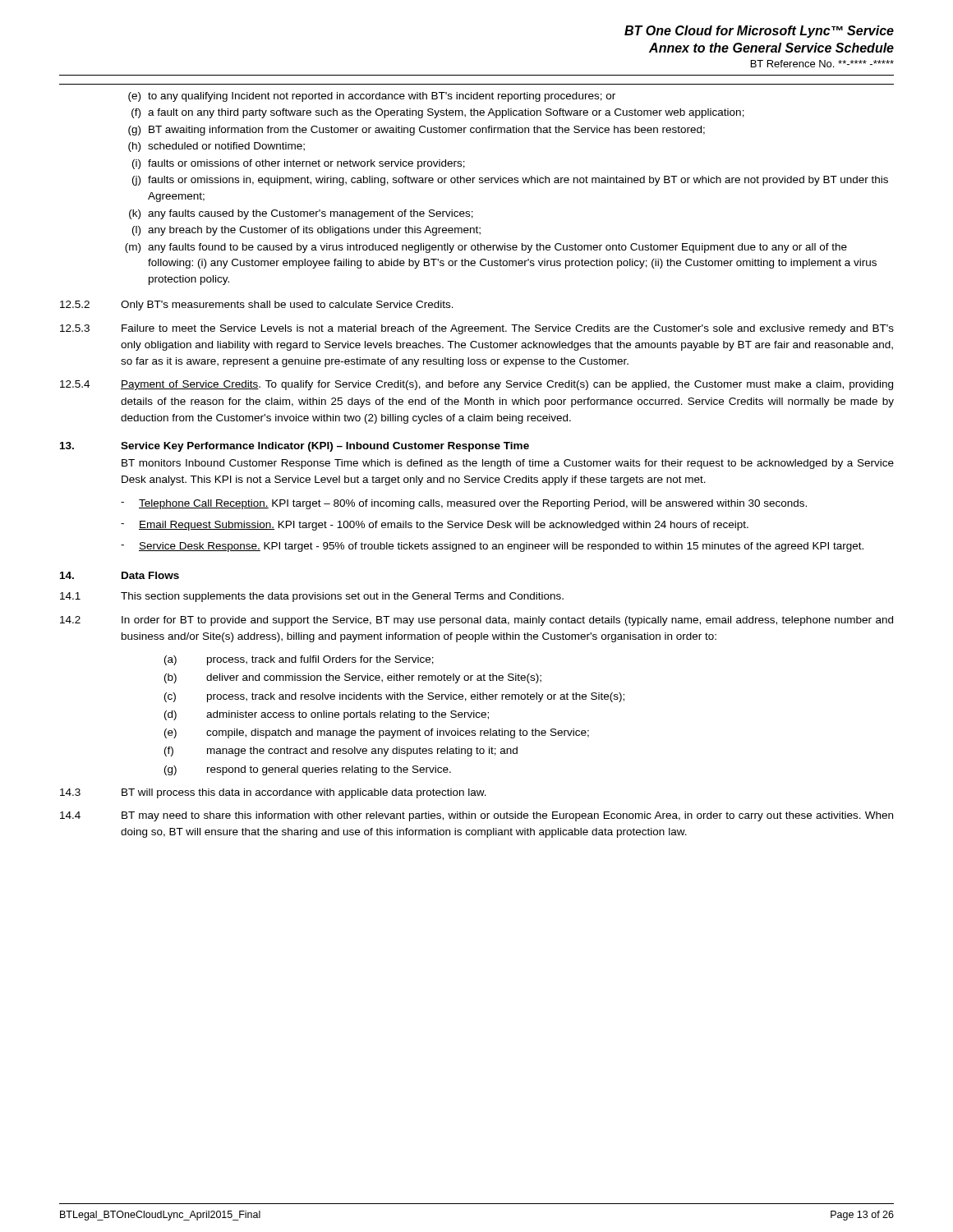Find the section header that says "14. Data Flows"

point(120,575)
